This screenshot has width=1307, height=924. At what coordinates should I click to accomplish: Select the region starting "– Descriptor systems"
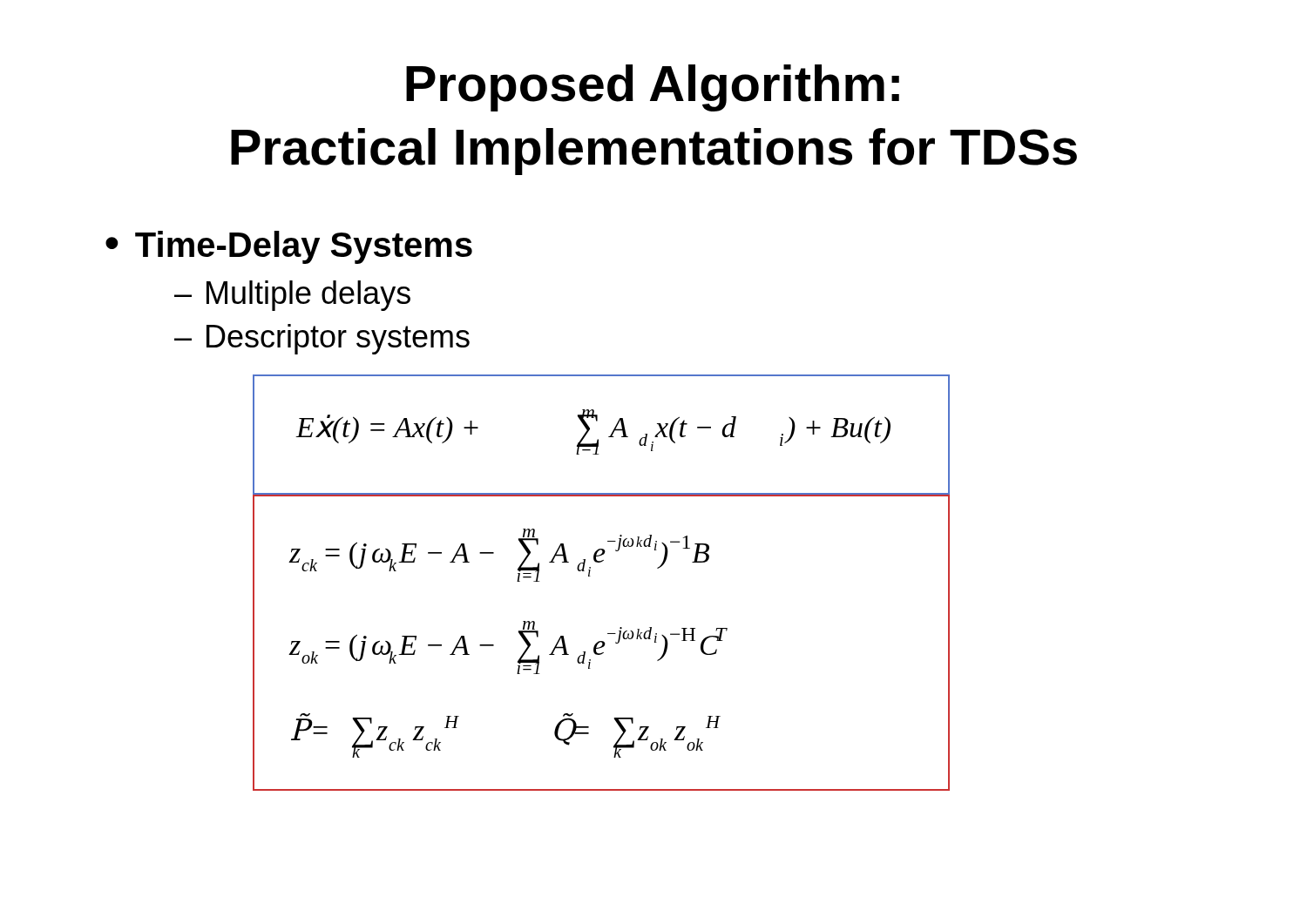[x=322, y=337]
